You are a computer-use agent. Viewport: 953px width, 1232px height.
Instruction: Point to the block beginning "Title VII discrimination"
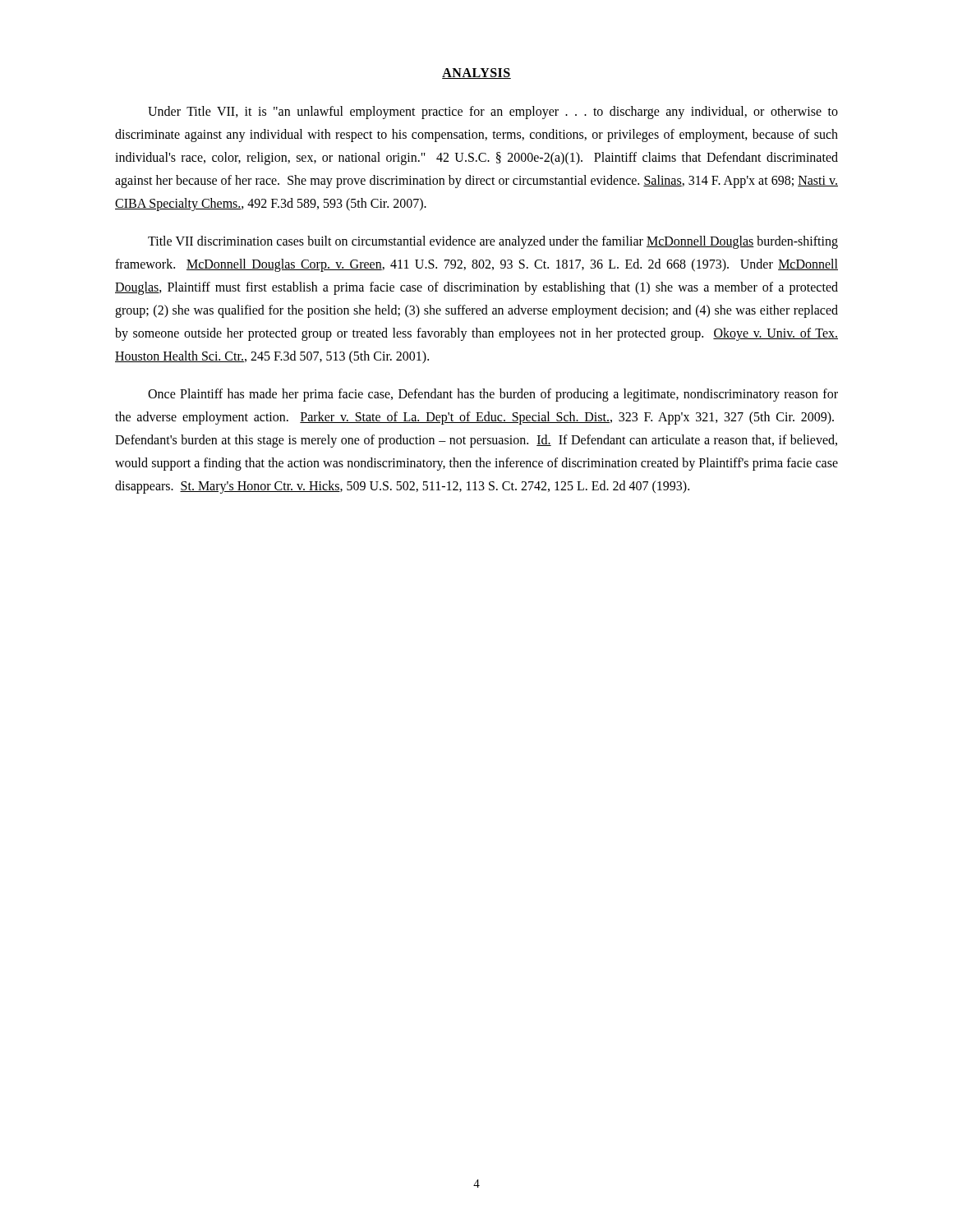[x=476, y=299]
